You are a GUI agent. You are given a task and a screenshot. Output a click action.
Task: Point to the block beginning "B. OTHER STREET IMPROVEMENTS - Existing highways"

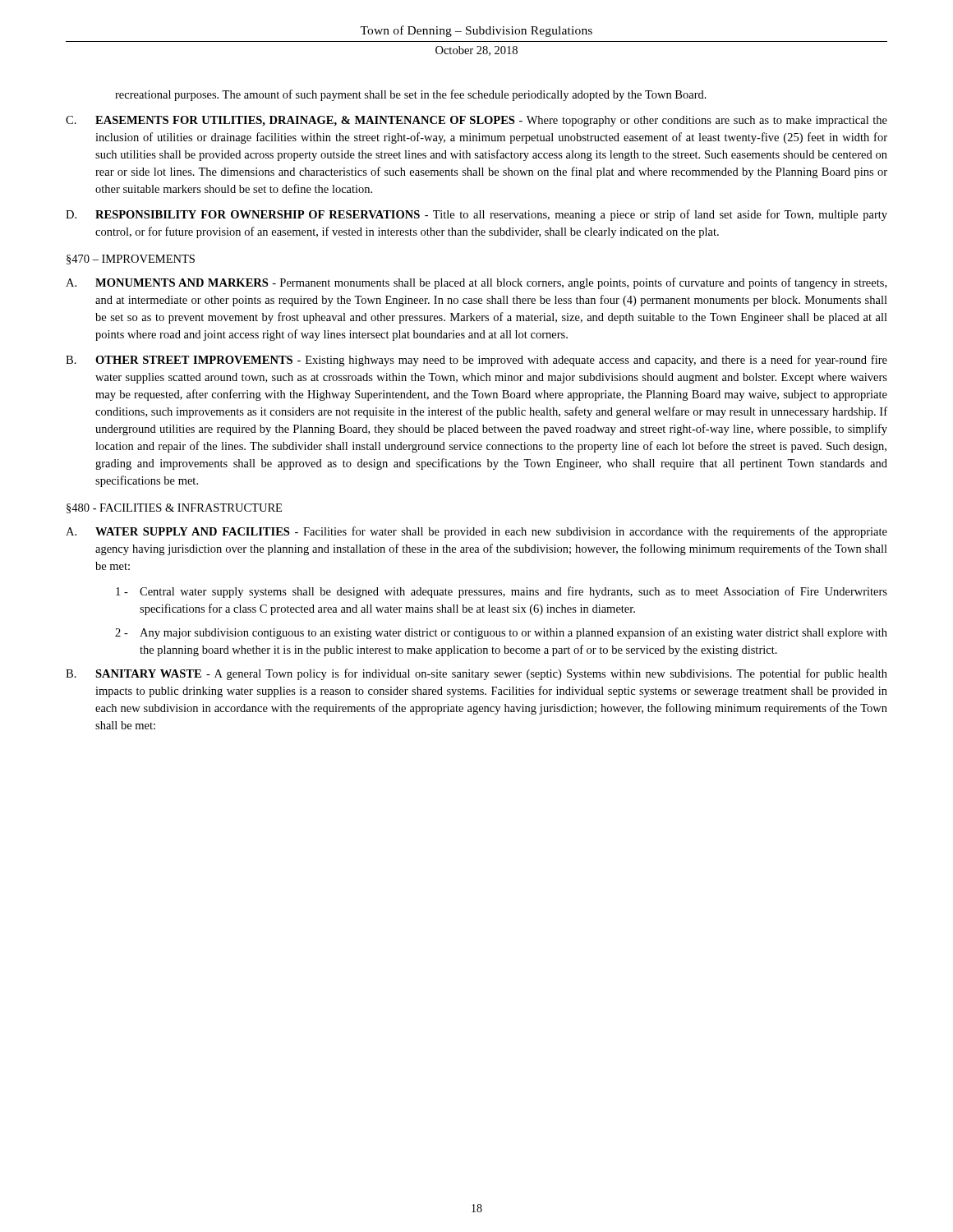pyautogui.click(x=476, y=421)
